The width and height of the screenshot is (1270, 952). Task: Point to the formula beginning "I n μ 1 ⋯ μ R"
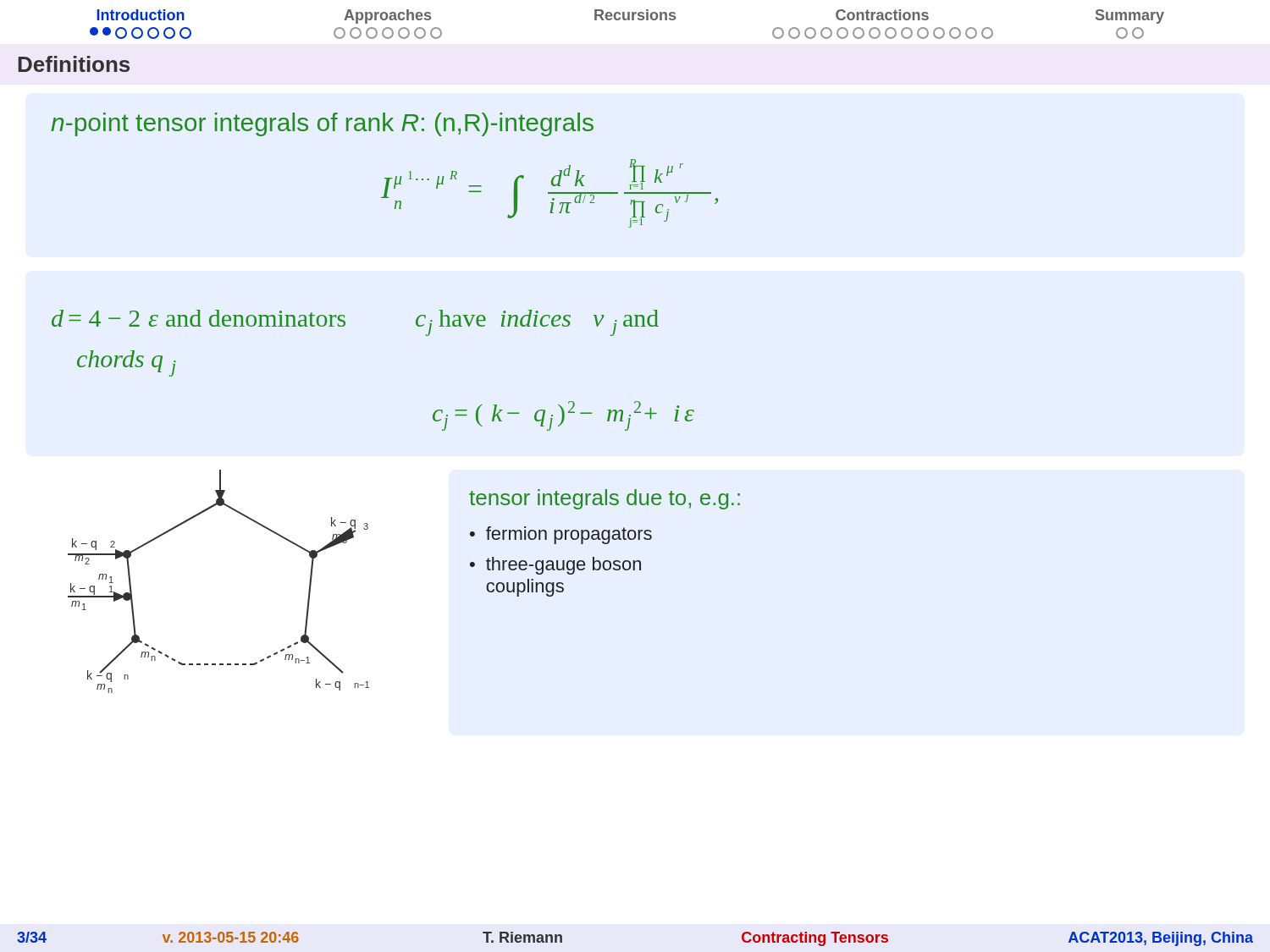(635, 188)
